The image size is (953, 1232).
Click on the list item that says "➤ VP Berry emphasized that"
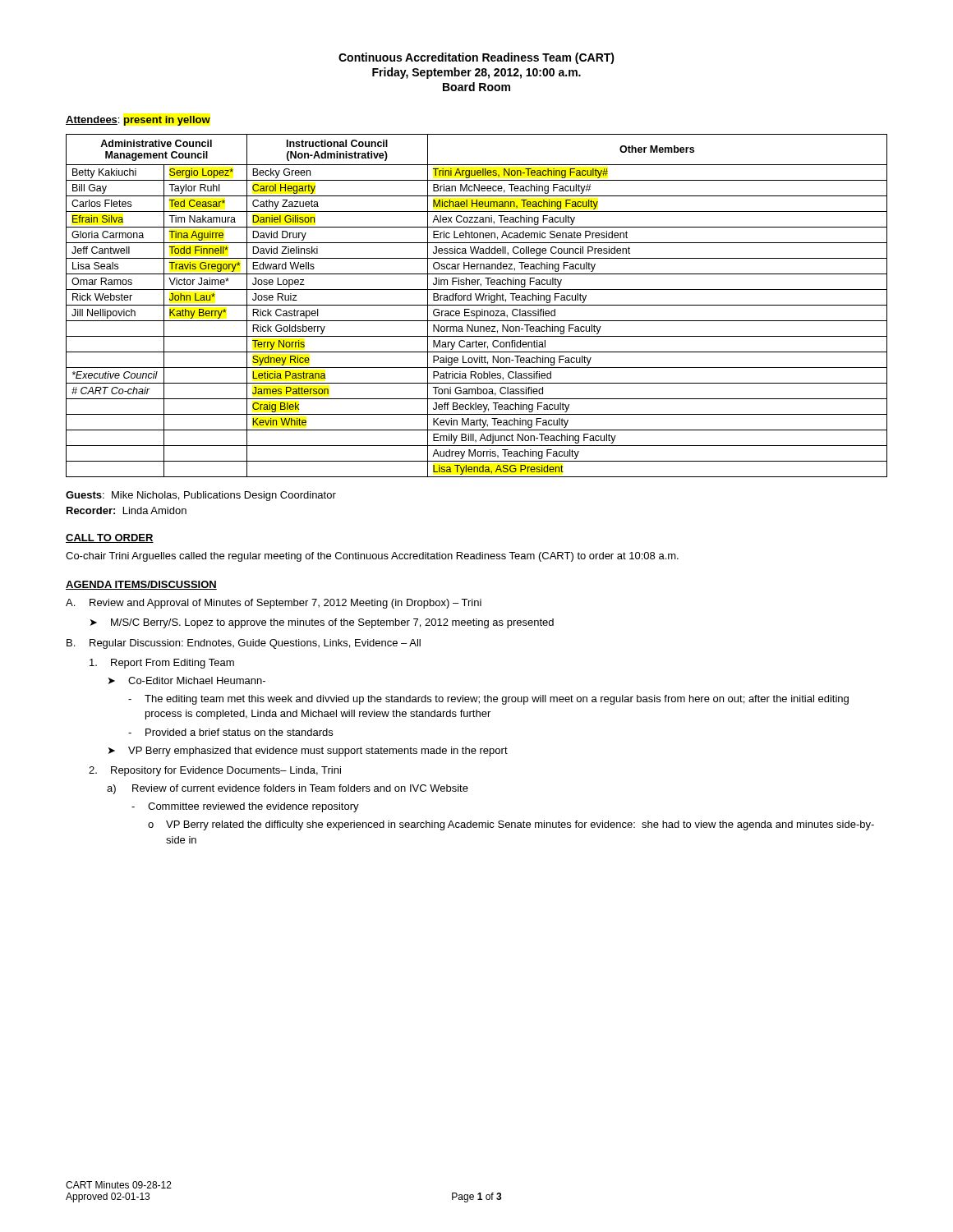[x=307, y=750]
